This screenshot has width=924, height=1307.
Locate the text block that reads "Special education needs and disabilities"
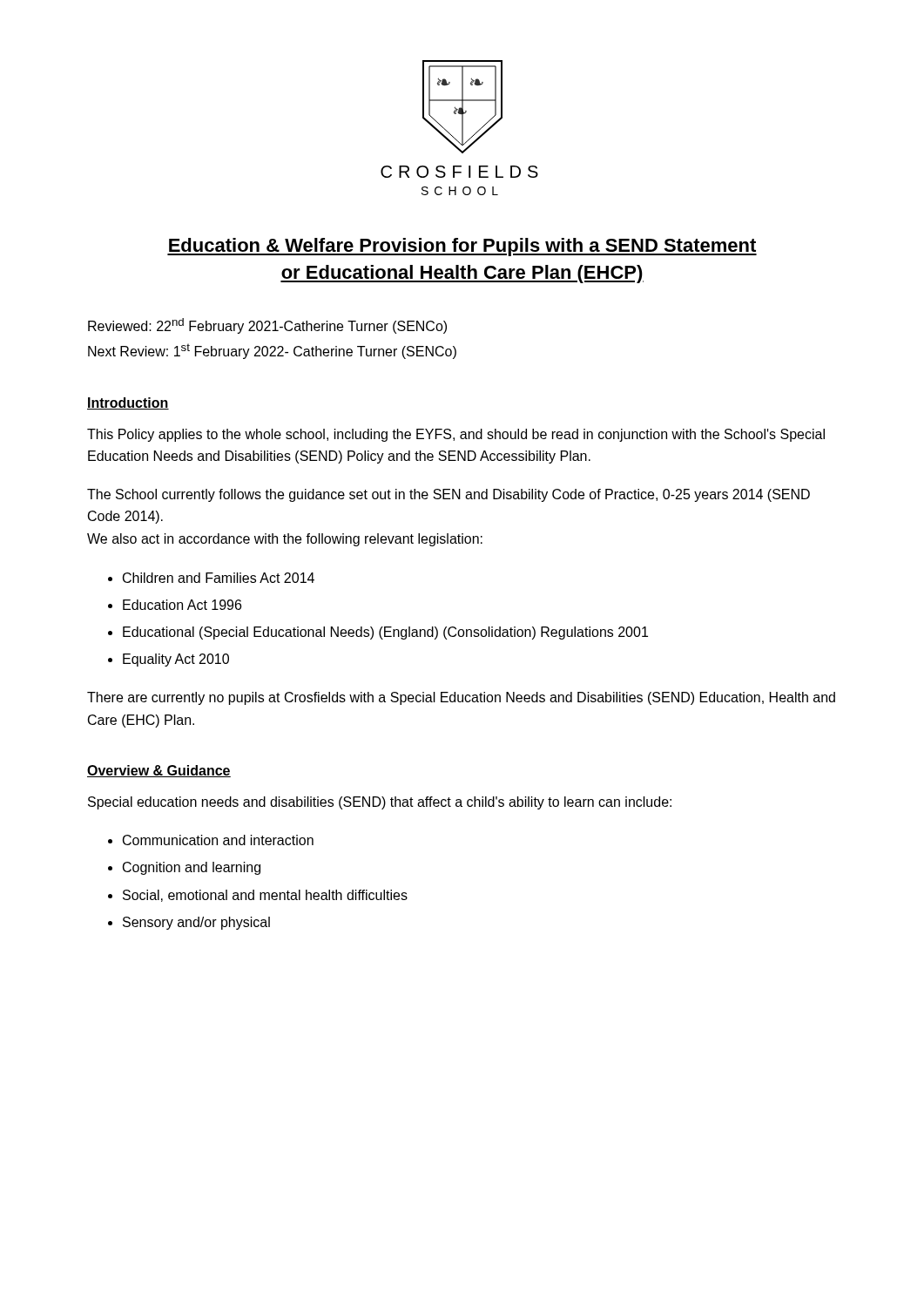tap(380, 802)
